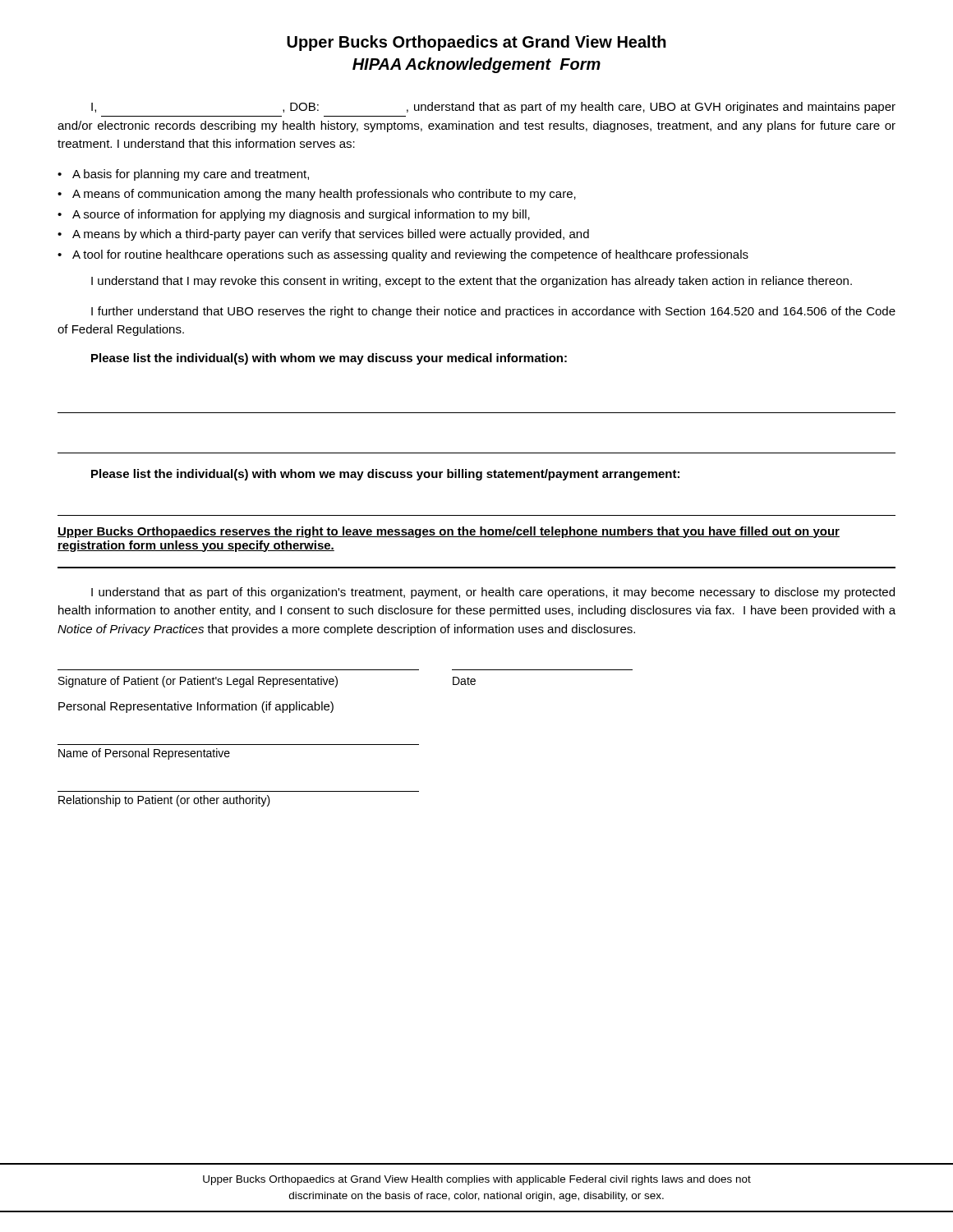Find the text block that reads "Signature of Patient (or Patient's"

(x=345, y=680)
